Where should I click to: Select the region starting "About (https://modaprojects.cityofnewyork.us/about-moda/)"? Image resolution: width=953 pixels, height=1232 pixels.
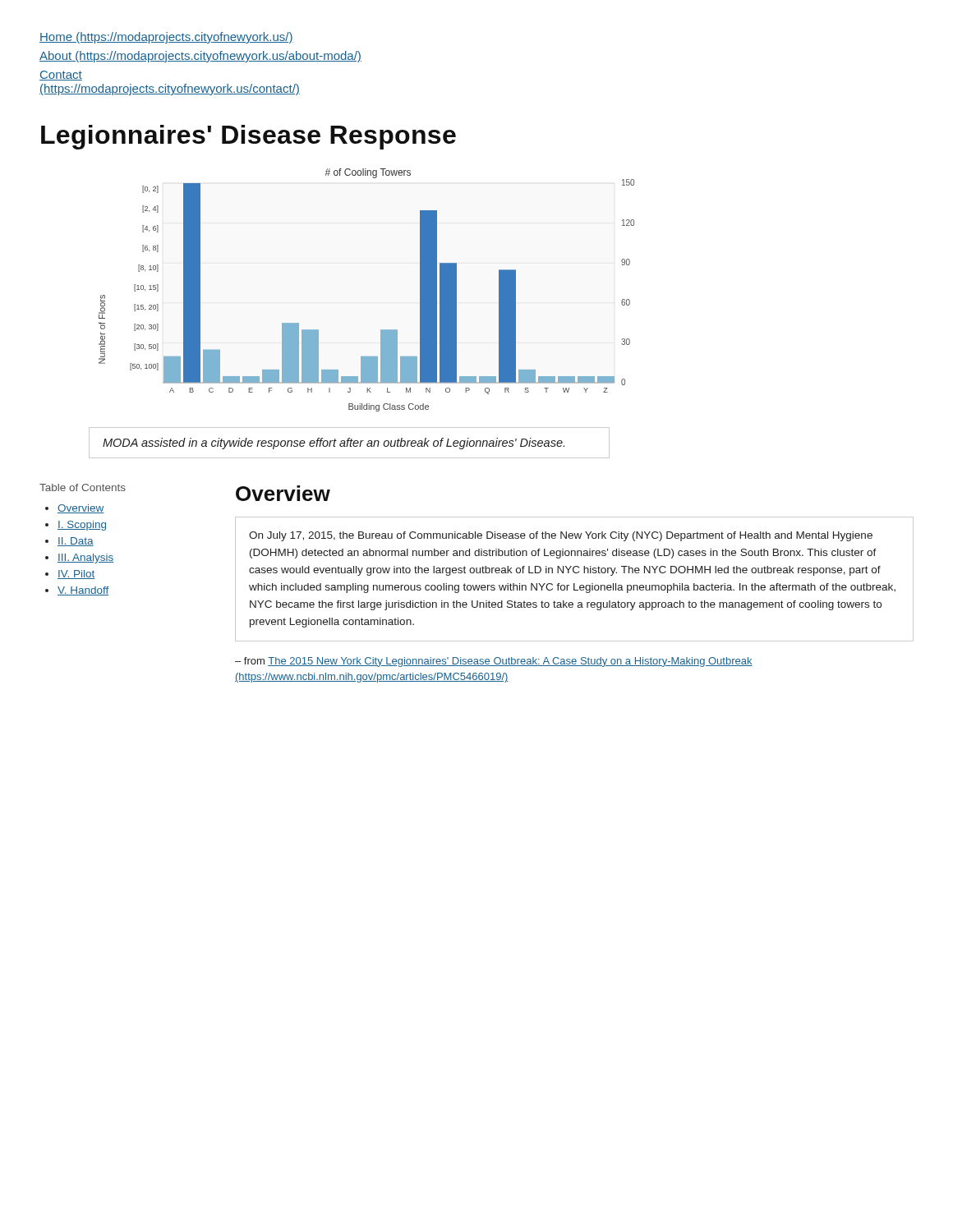pos(200,55)
